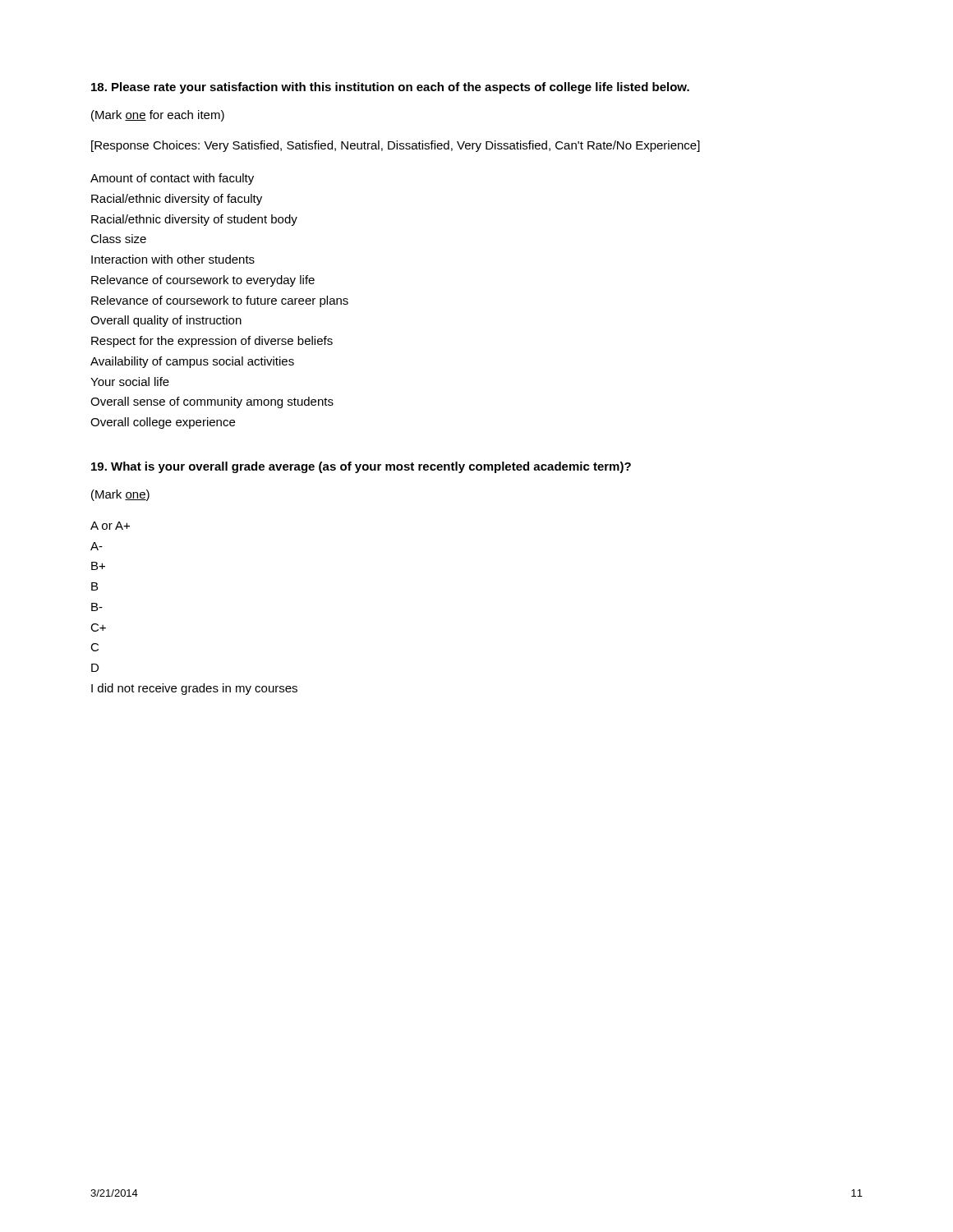Find the list item that reads "Your social life"
The height and width of the screenshot is (1232, 953).
click(x=130, y=381)
